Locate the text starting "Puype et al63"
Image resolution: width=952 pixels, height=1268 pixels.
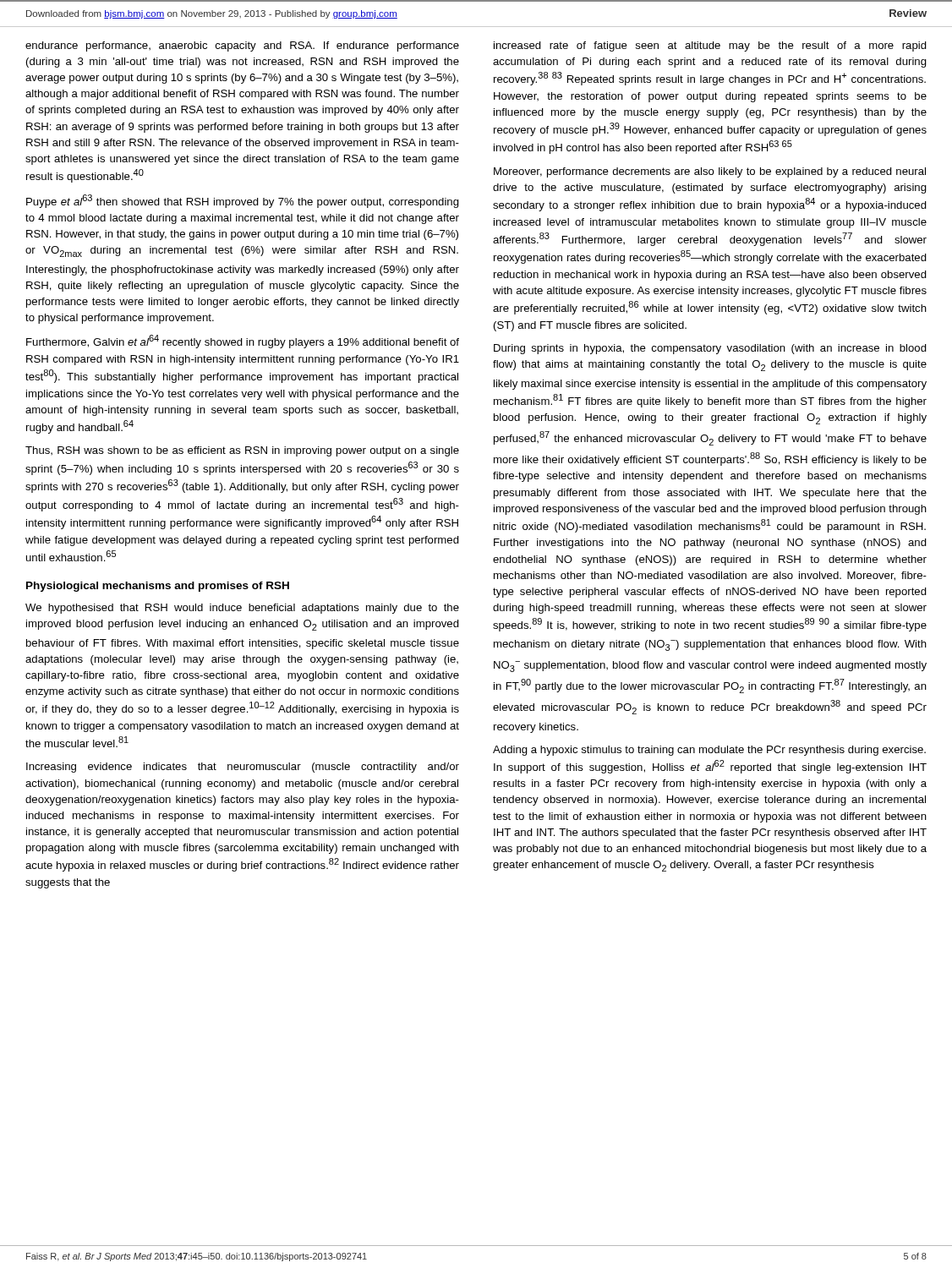(x=242, y=259)
